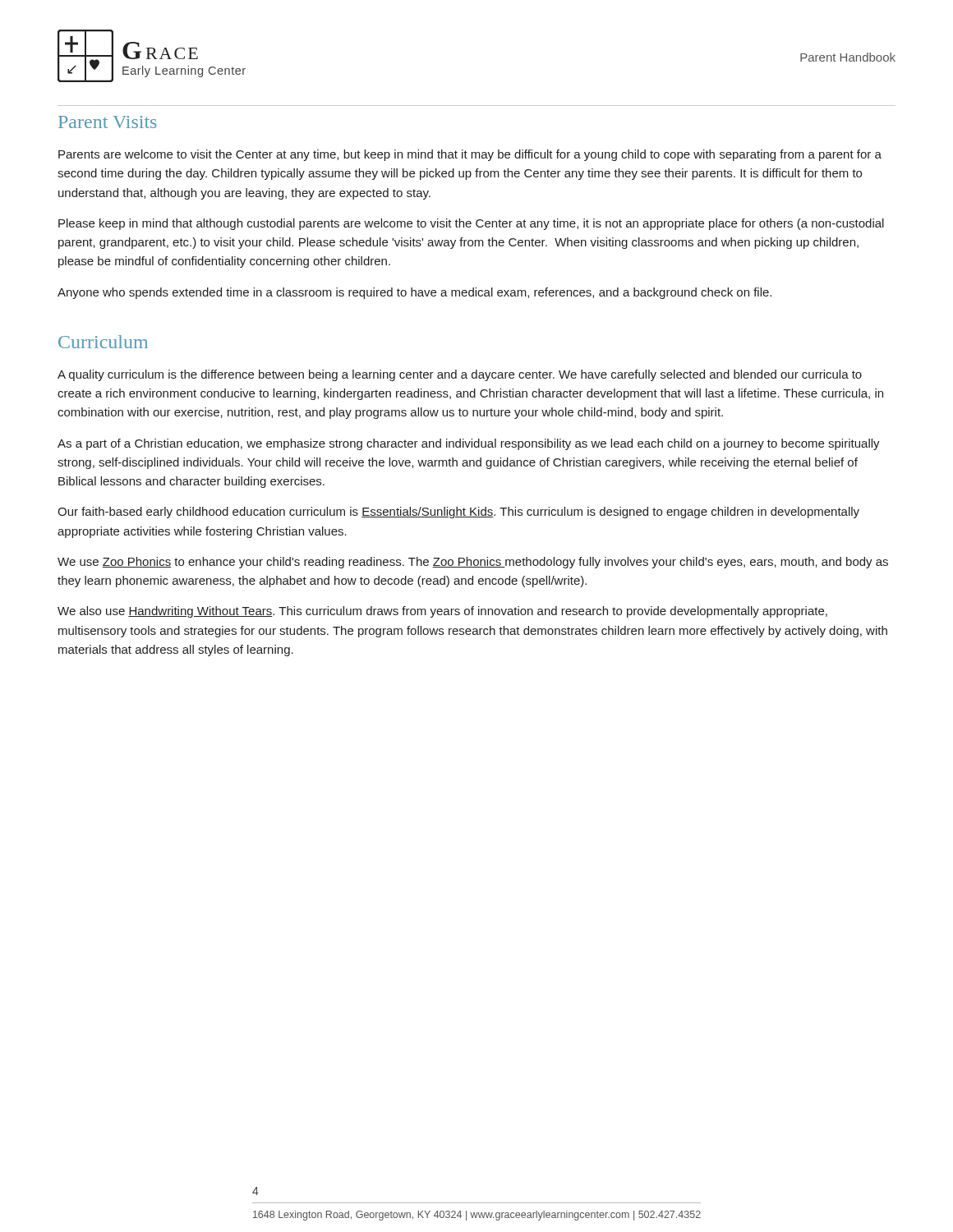The image size is (953, 1232).
Task: Find the block on this page that starts "A quality curriculum is"
Action: 471,393
